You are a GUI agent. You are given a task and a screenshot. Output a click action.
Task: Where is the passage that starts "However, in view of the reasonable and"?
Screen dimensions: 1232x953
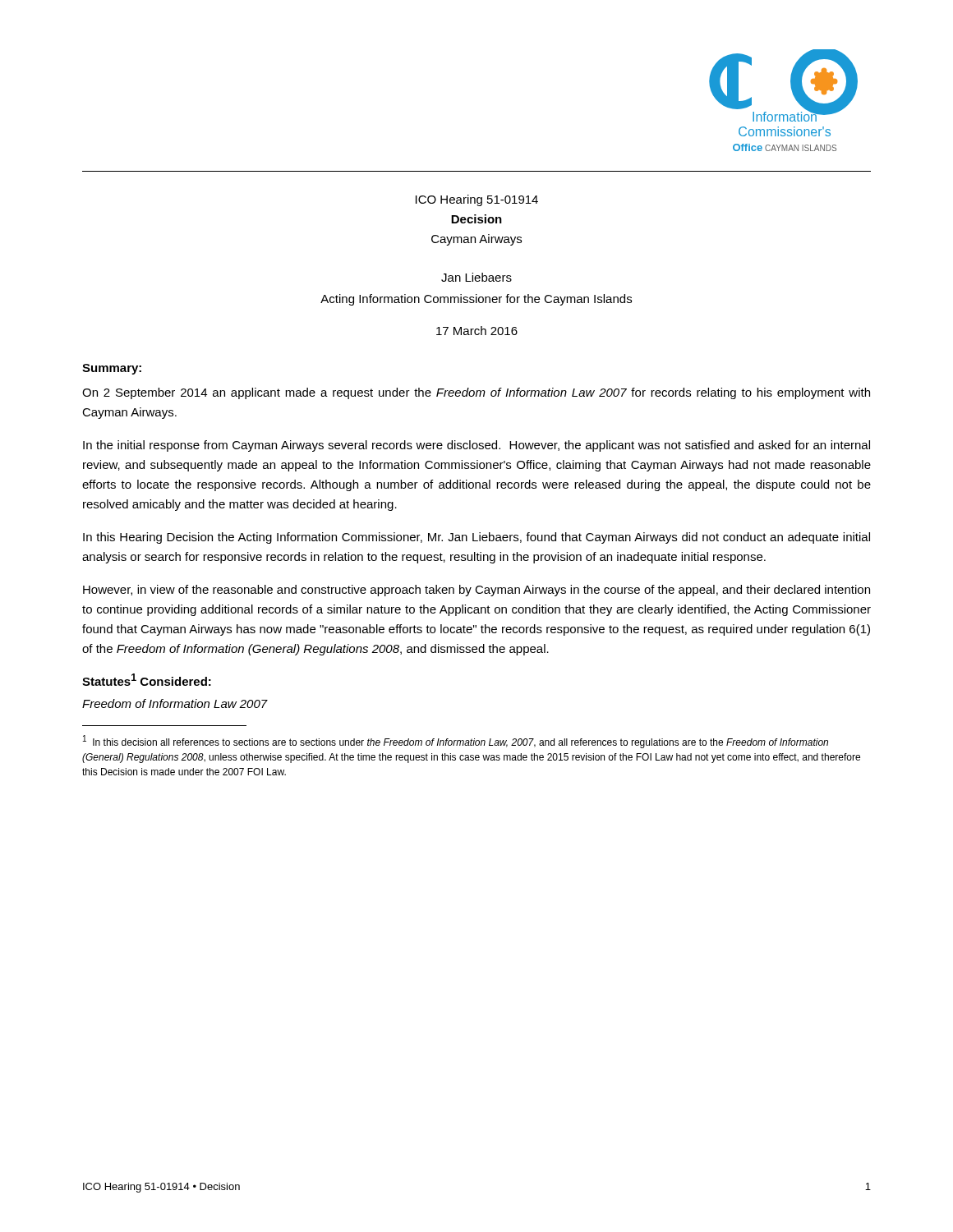(476, 619)
